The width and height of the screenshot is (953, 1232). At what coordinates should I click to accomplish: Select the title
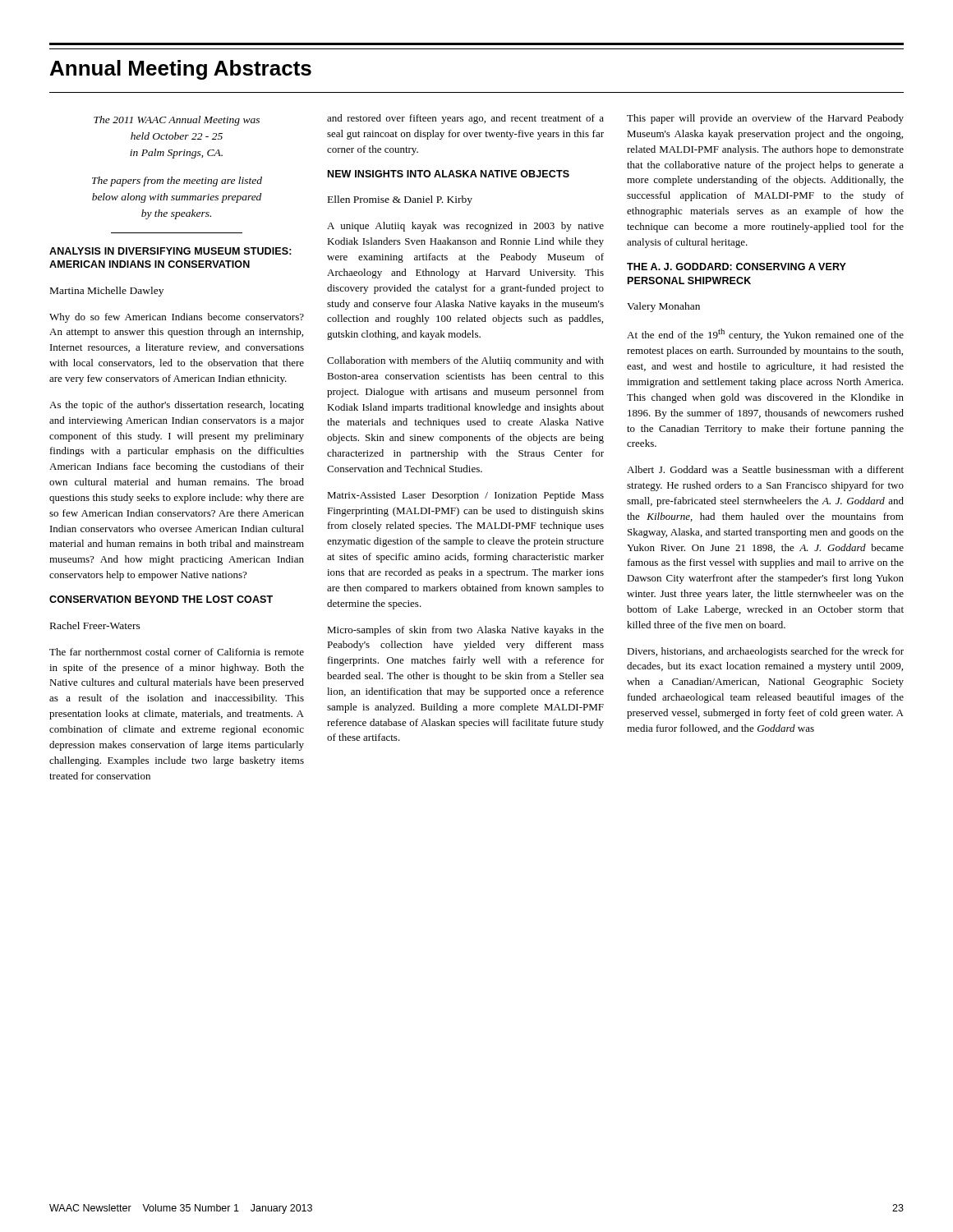476,69
